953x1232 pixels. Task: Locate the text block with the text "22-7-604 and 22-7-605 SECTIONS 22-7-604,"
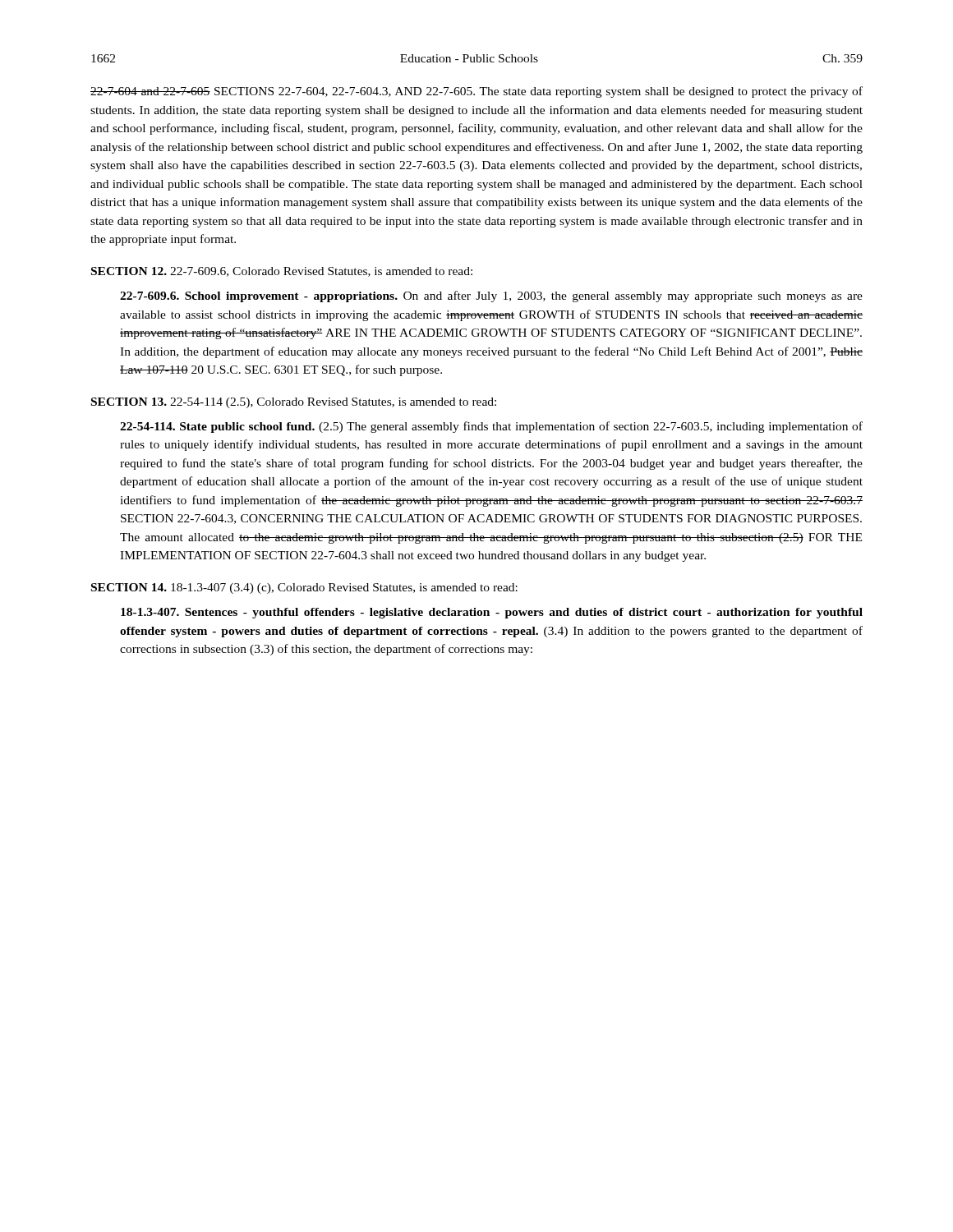[x=476, y=165]
